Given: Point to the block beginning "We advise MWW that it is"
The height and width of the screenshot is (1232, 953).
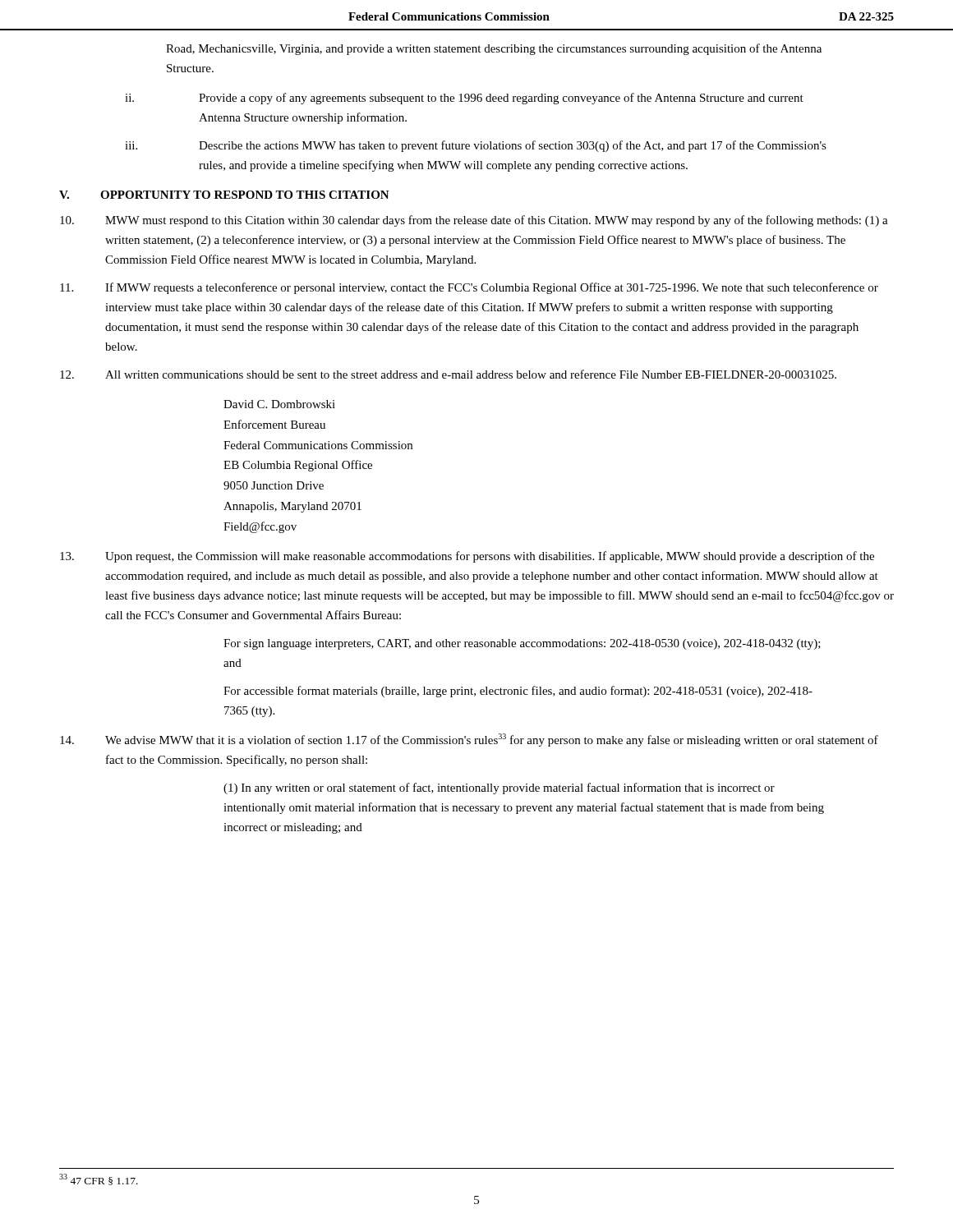Looking at the screenshot, I should [476, 750].
